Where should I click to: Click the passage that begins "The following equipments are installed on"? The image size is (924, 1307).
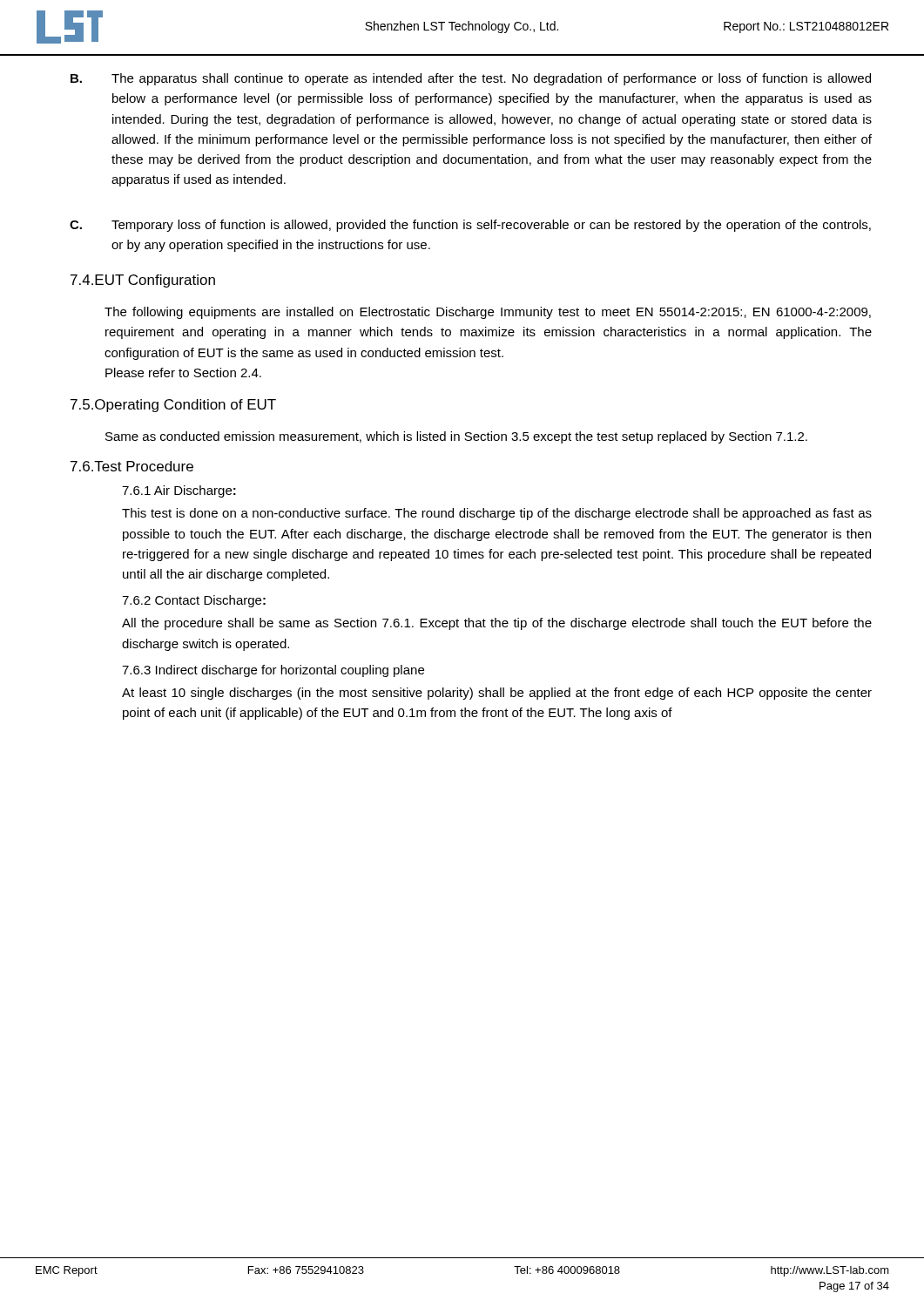pos(488,342)
